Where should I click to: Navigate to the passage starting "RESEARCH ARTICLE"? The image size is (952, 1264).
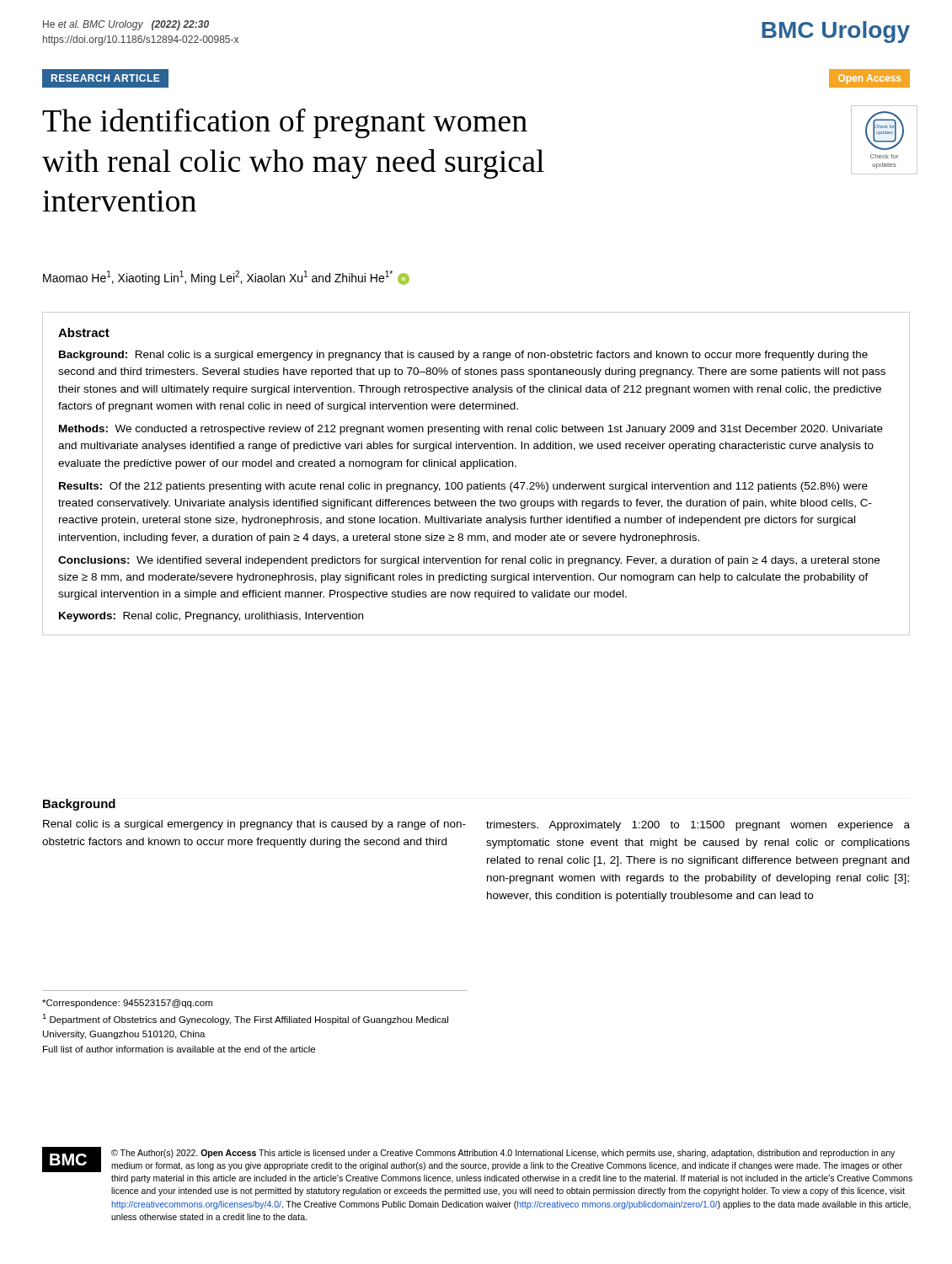tap(105, 78)
